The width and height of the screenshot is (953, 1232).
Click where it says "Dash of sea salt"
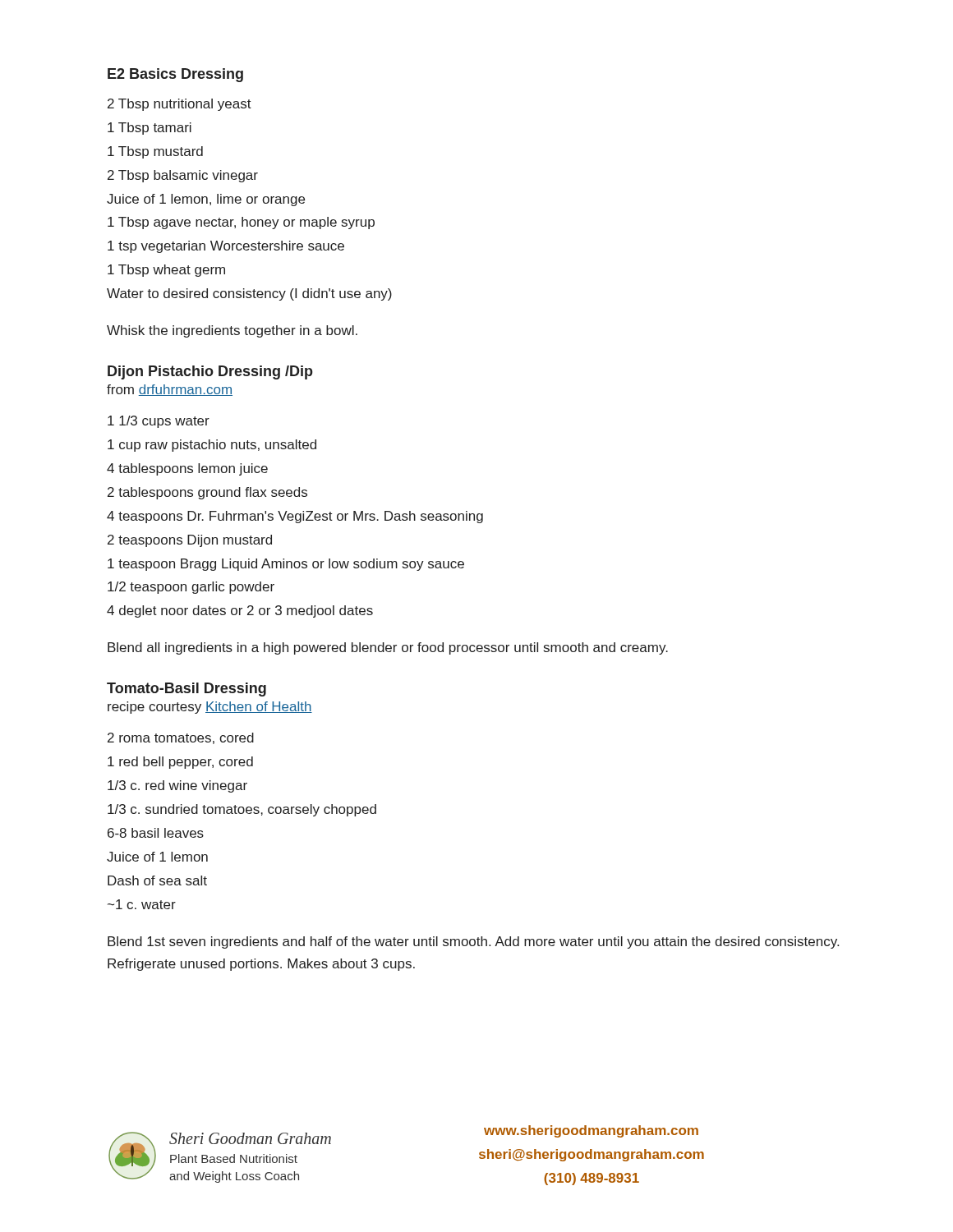157,881
